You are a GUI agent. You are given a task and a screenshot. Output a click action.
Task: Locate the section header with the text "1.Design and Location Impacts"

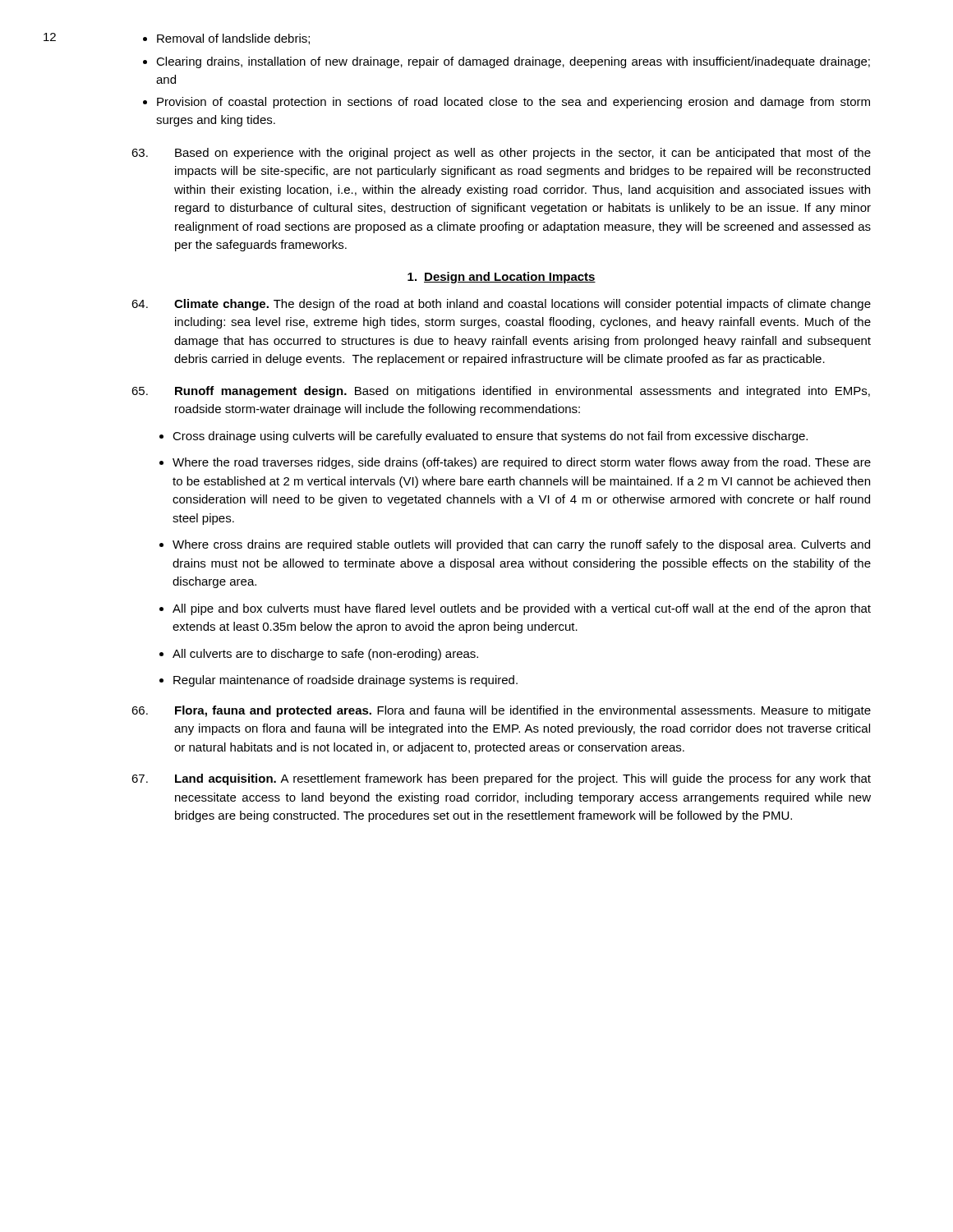501,276
